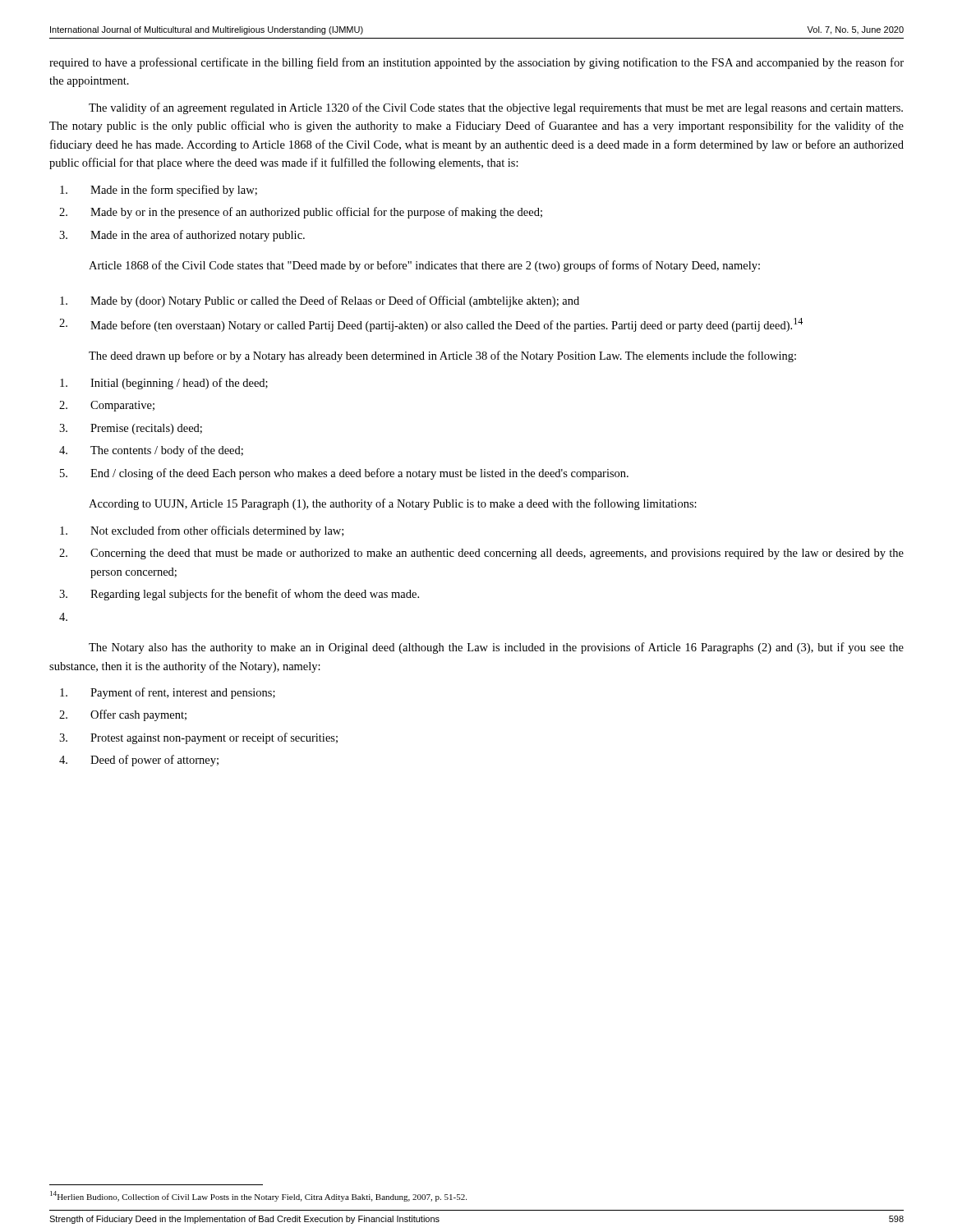Viewport: 953px width, 1232px height.
Task: Select the block starting "14Herlien Budiono, Collection"
Action: point(258,1195)
